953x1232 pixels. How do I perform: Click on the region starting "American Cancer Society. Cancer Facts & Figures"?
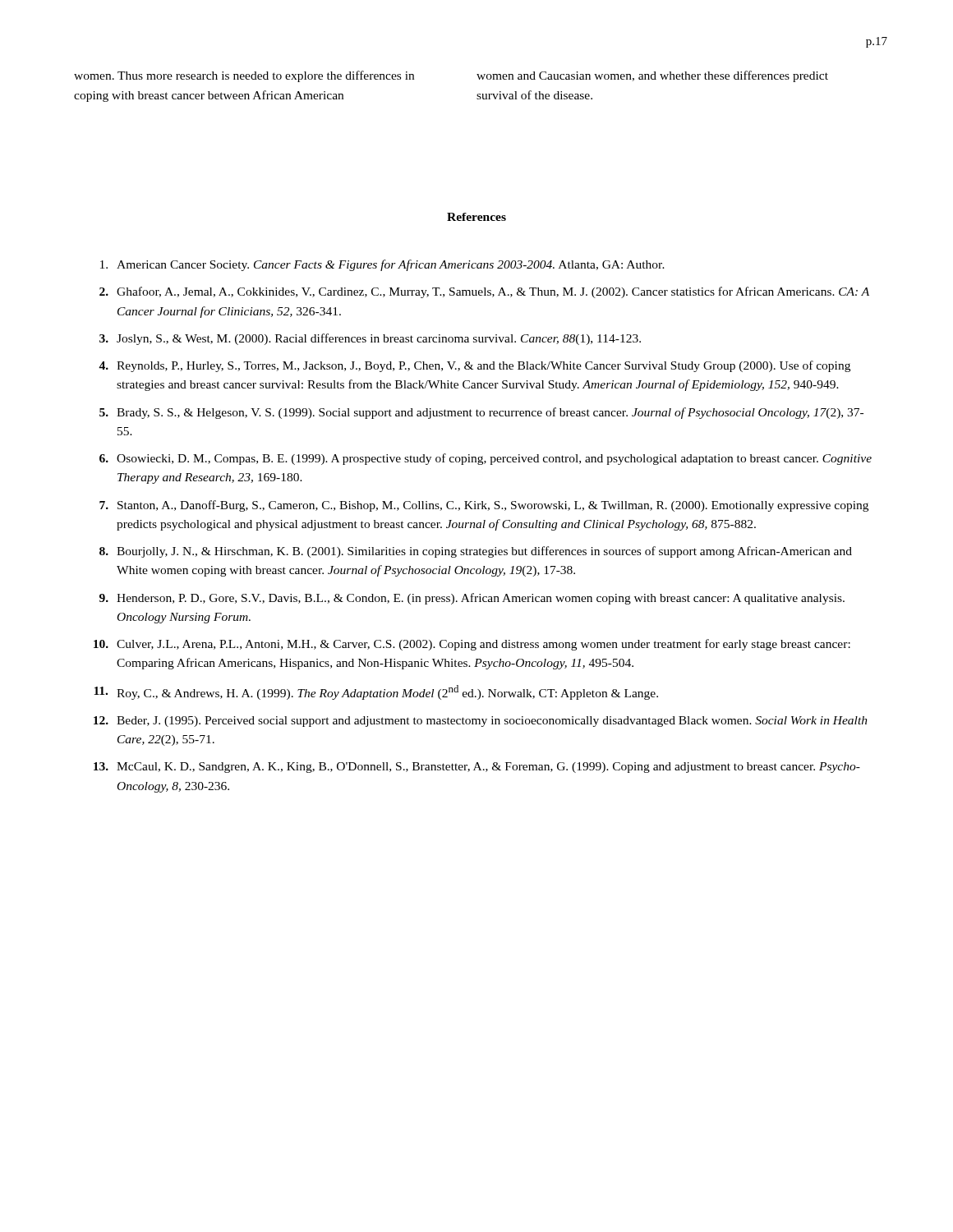tap(476, 264)
